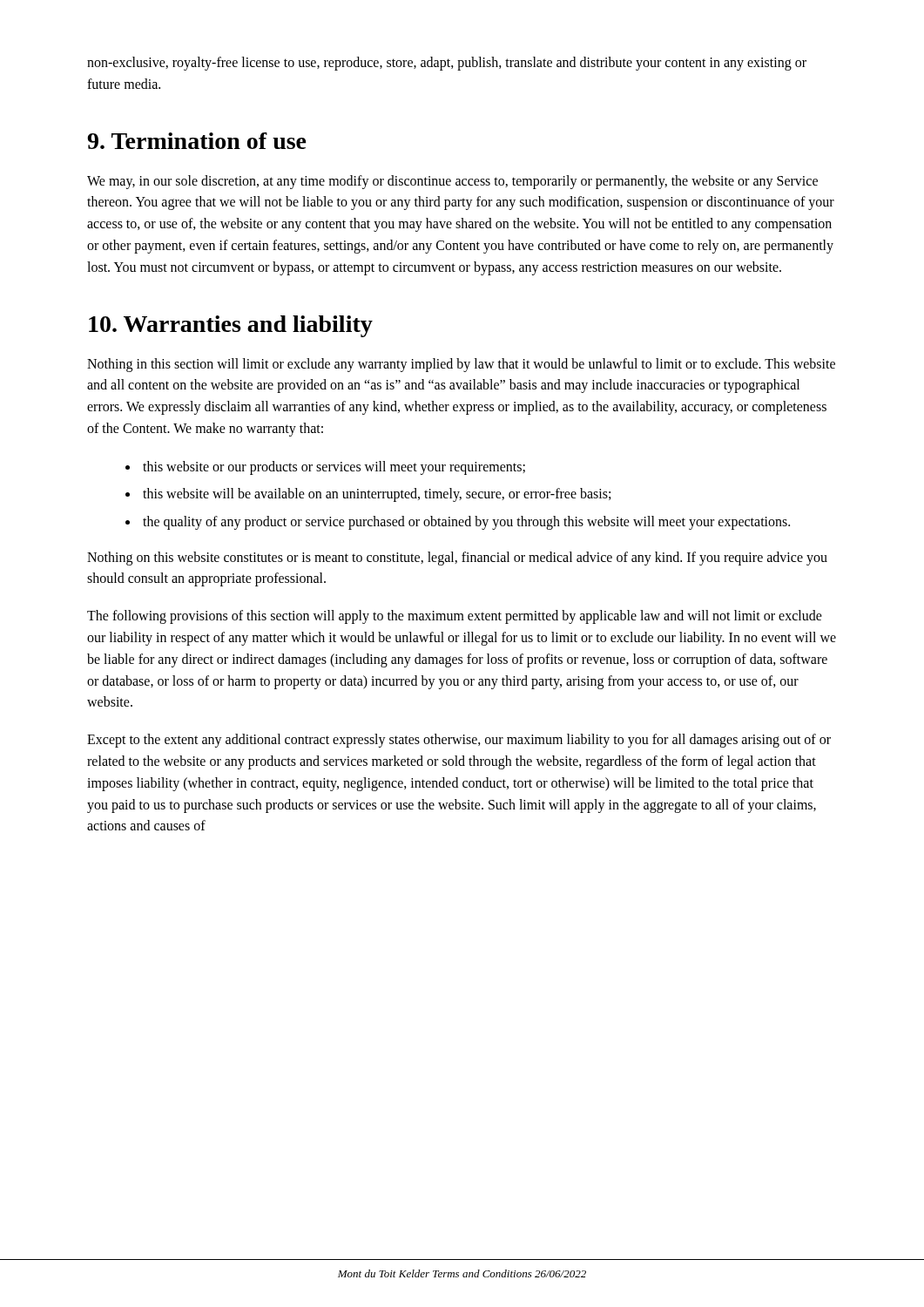Find "9. Termination of use" on this page

pos(197,140)
